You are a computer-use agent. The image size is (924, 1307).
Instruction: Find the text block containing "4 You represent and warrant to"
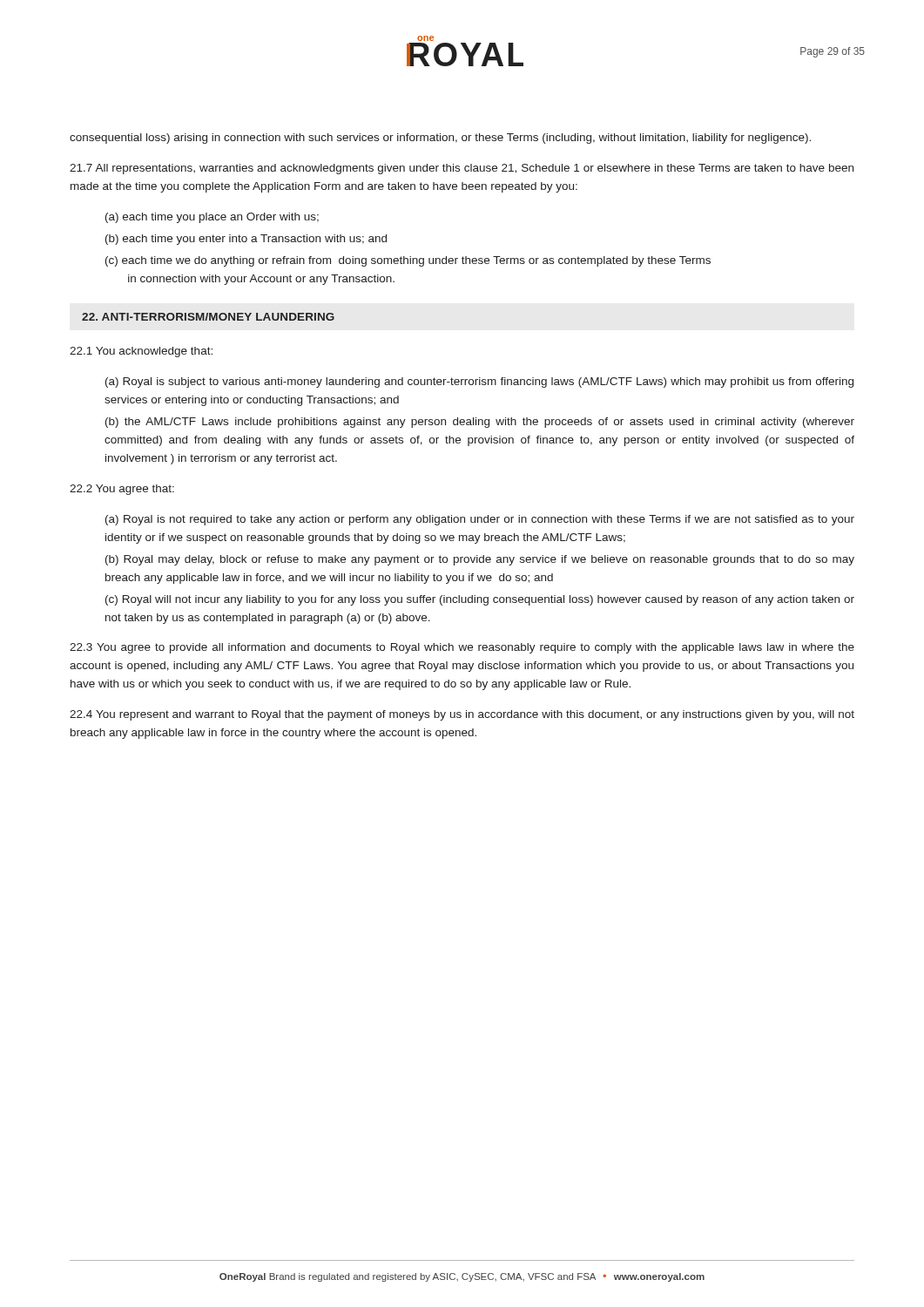click(x=462, y=723)
